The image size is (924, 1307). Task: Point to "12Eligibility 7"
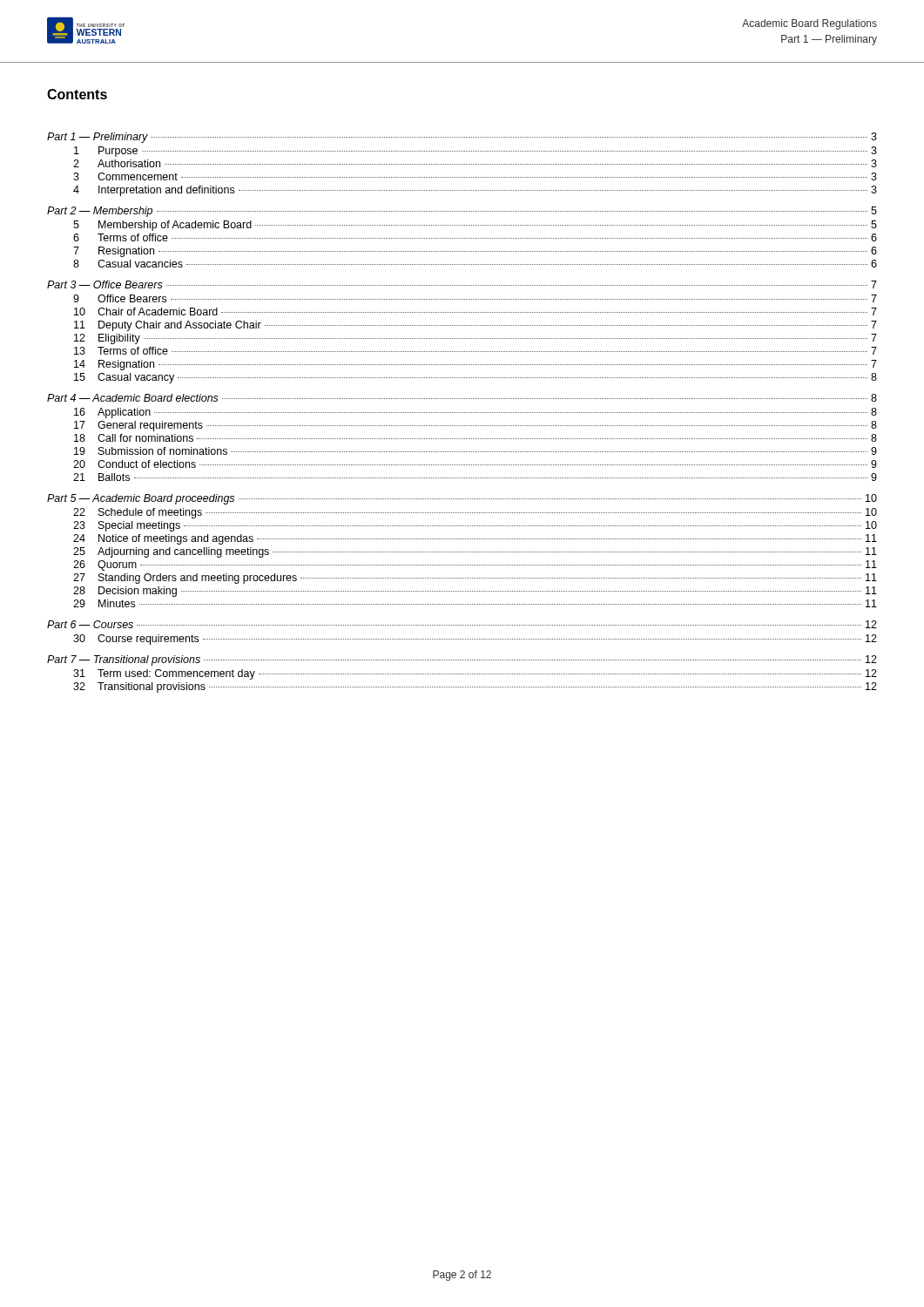point(475,338)
